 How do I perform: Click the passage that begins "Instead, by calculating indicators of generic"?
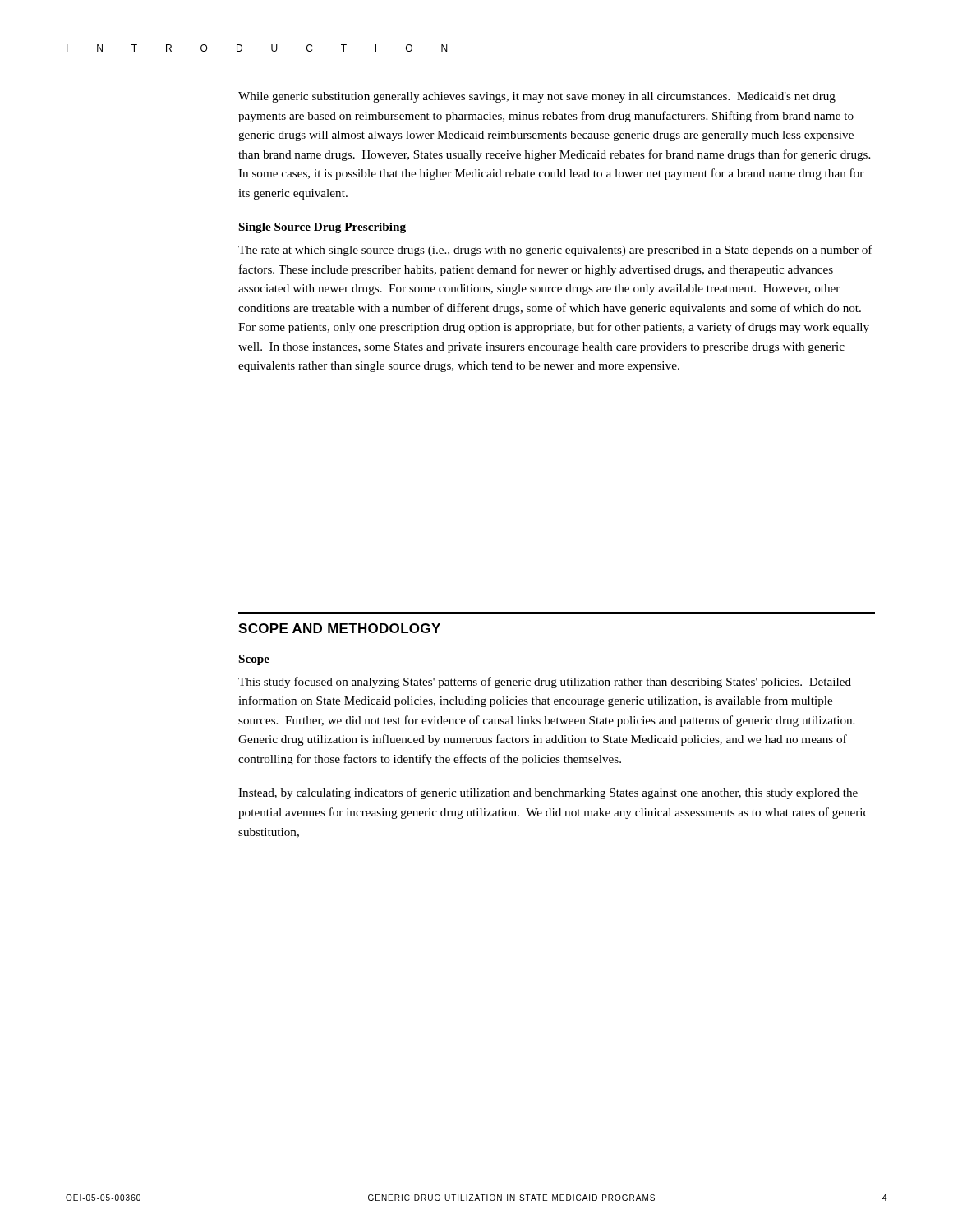tap(553, 812)
